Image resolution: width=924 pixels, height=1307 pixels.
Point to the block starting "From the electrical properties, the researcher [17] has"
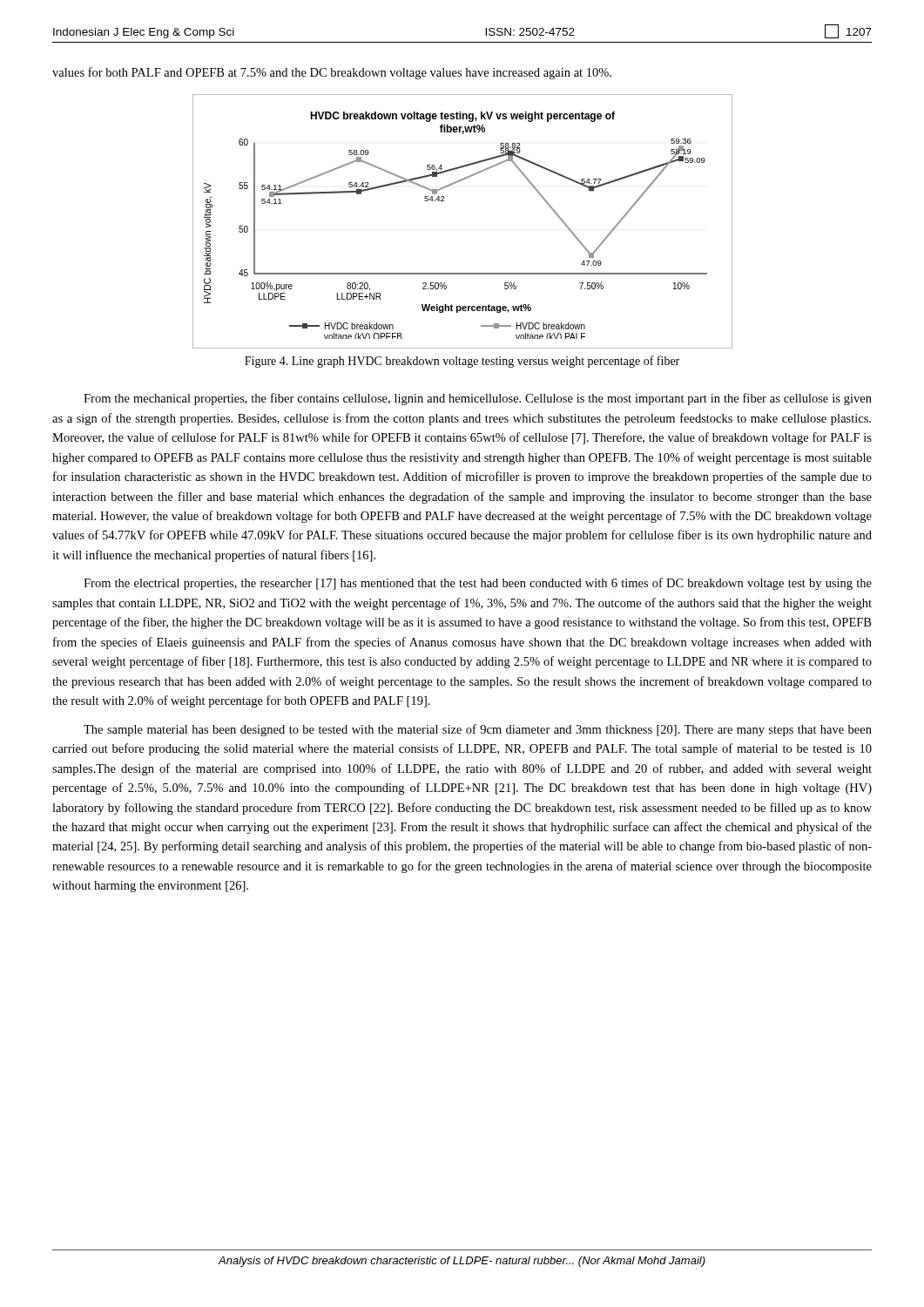tap(462, 642)
